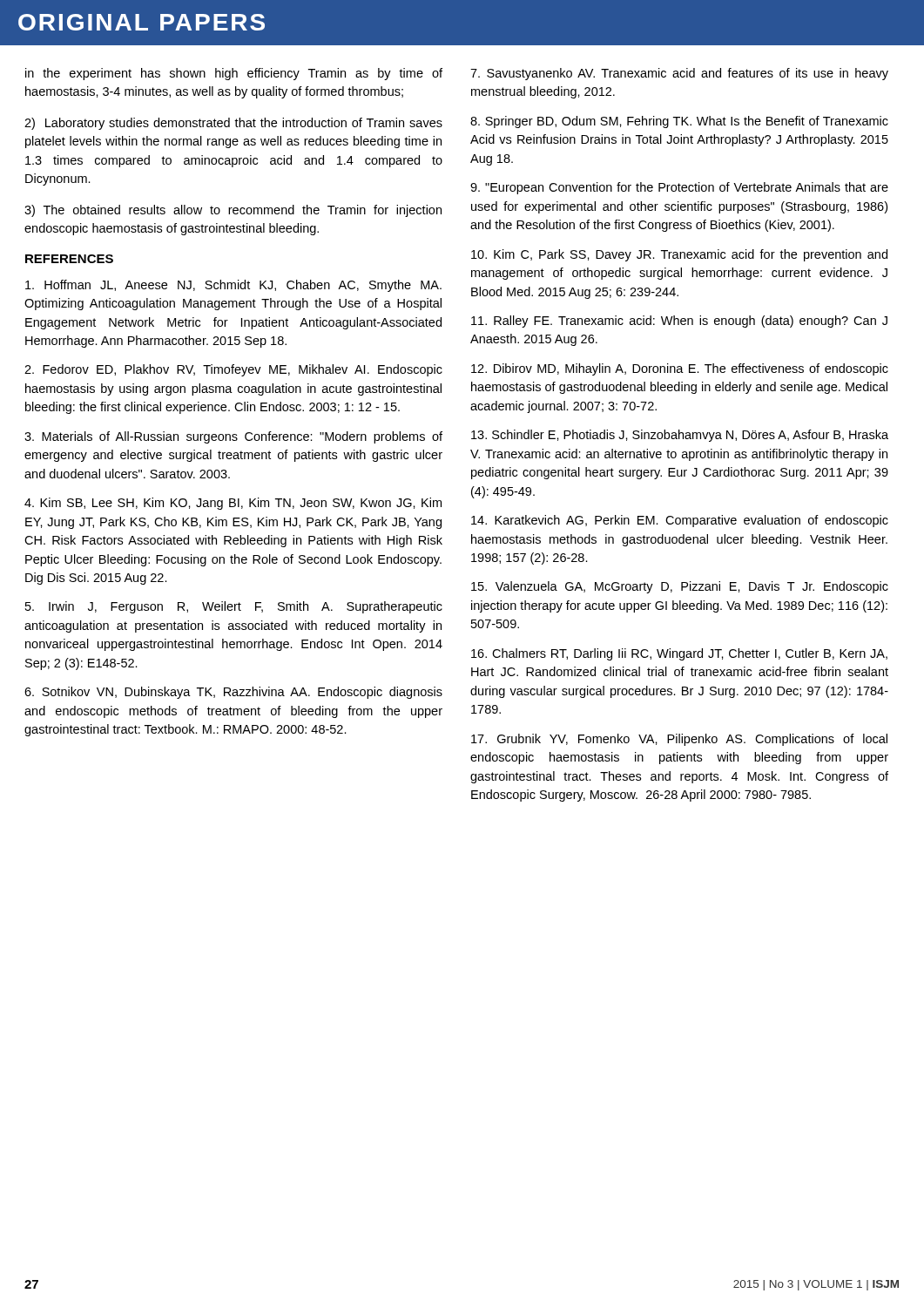Image resolution: width=924 pixels, height=1307 pixels.
Task: Point to the block beginning "2. Fedorov ED, Plakhov RV,"
Action: tap(233, 389)
